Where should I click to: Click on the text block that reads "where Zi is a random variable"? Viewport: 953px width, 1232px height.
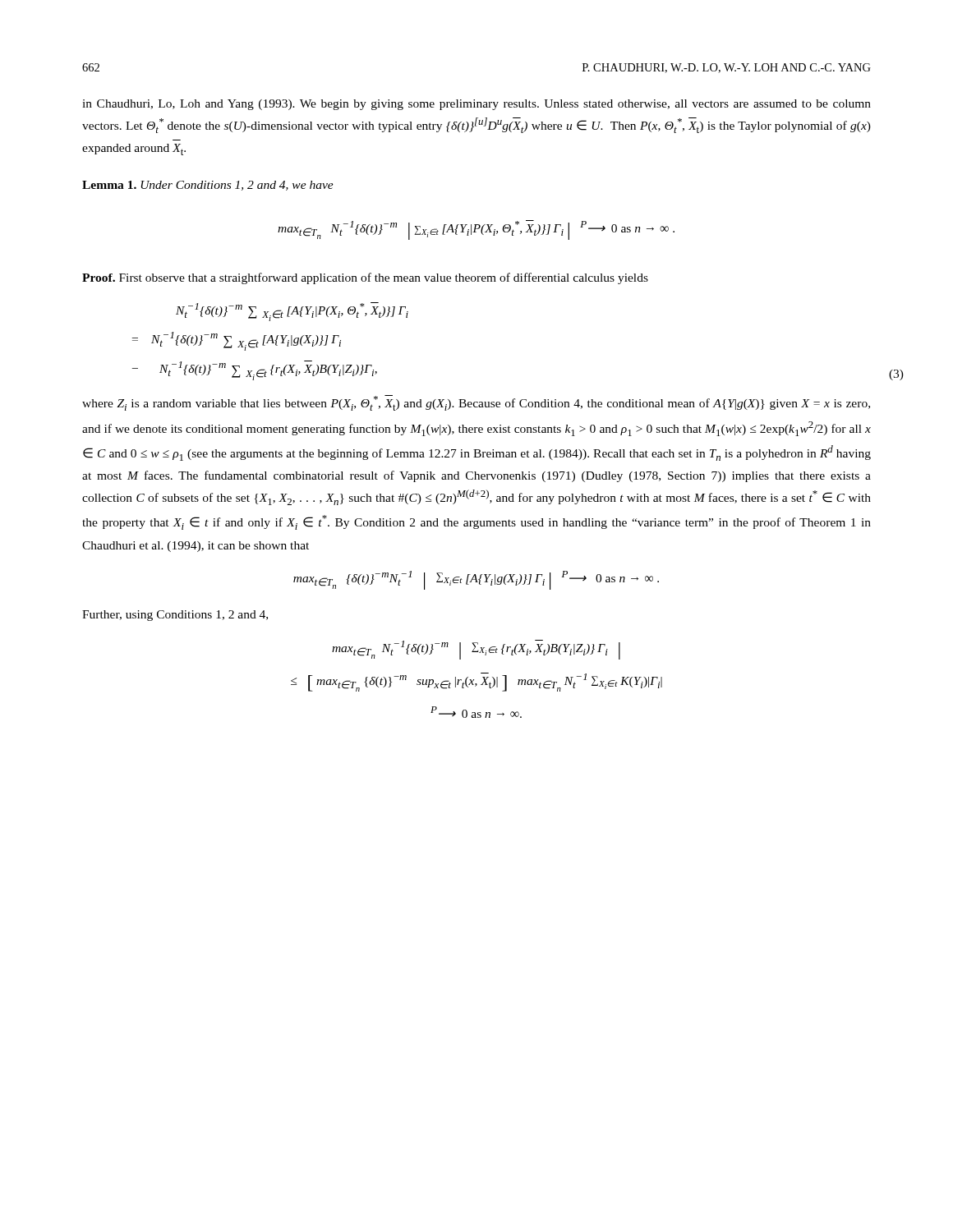click(x=476, y=472)
